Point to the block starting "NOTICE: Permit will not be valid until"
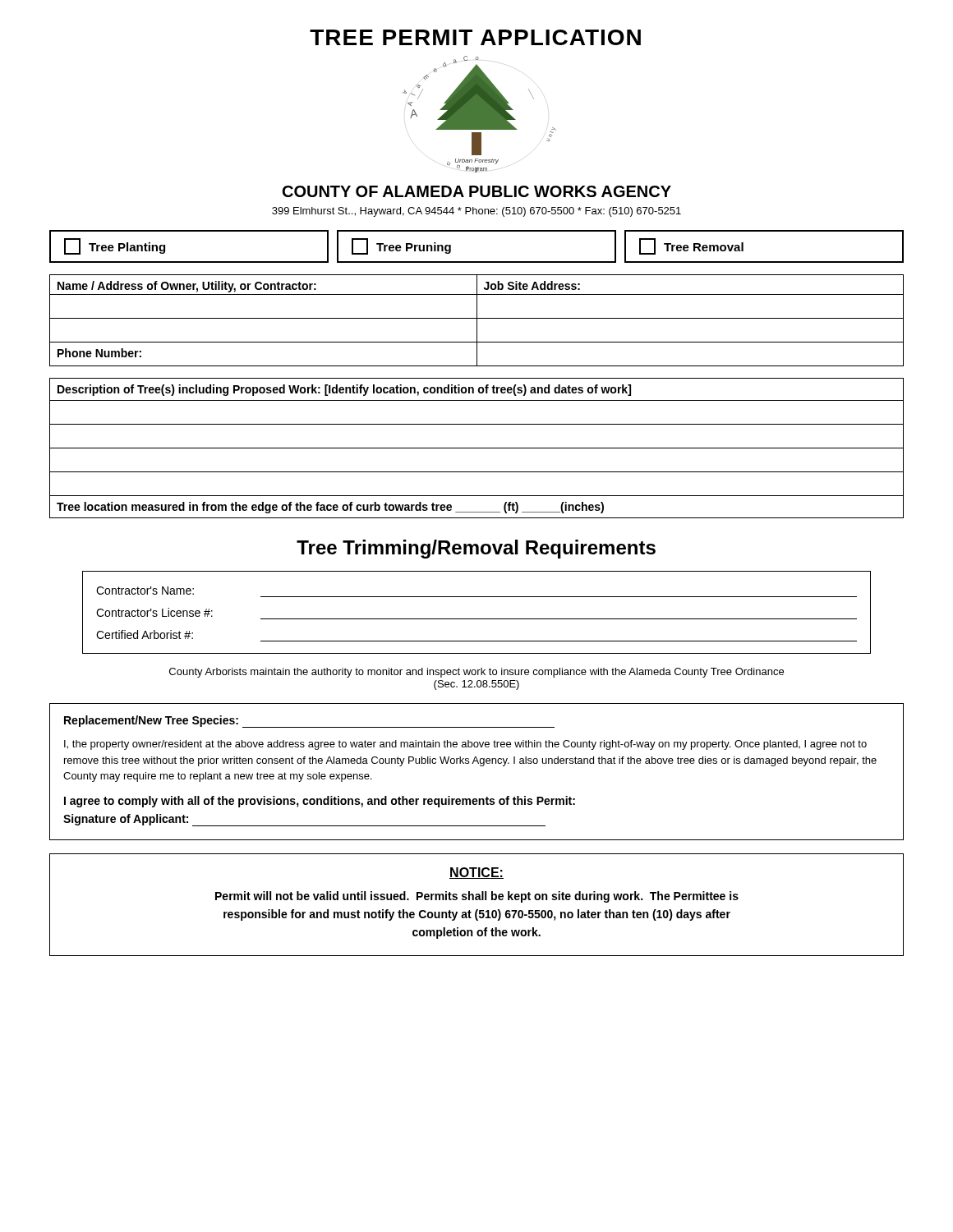 (x=476, y=903)
